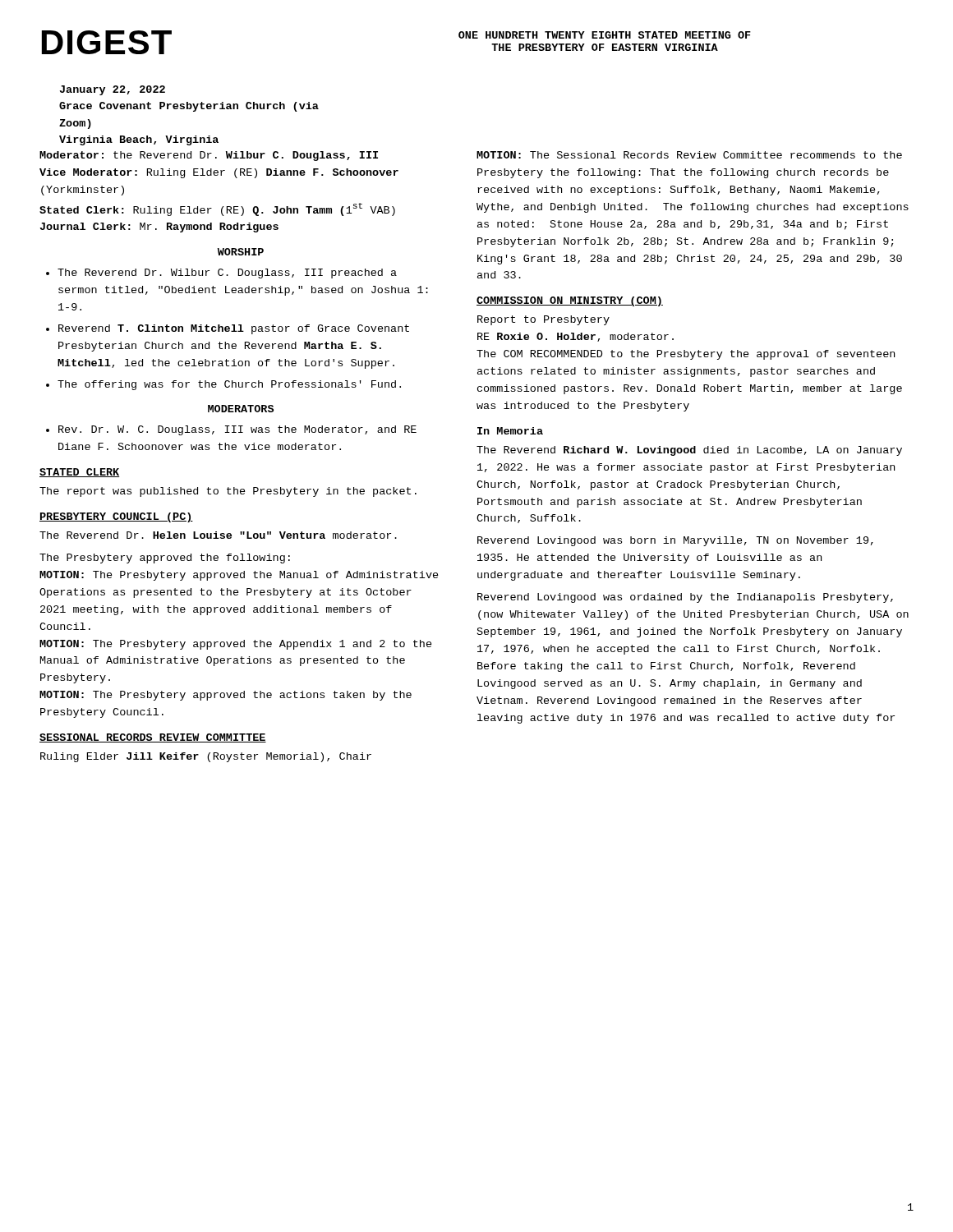Select the text starting "Reverend T. Clinton"
Image resolution: width=953 pixels, height=1232 pixels.
click(x=234, y=346)
